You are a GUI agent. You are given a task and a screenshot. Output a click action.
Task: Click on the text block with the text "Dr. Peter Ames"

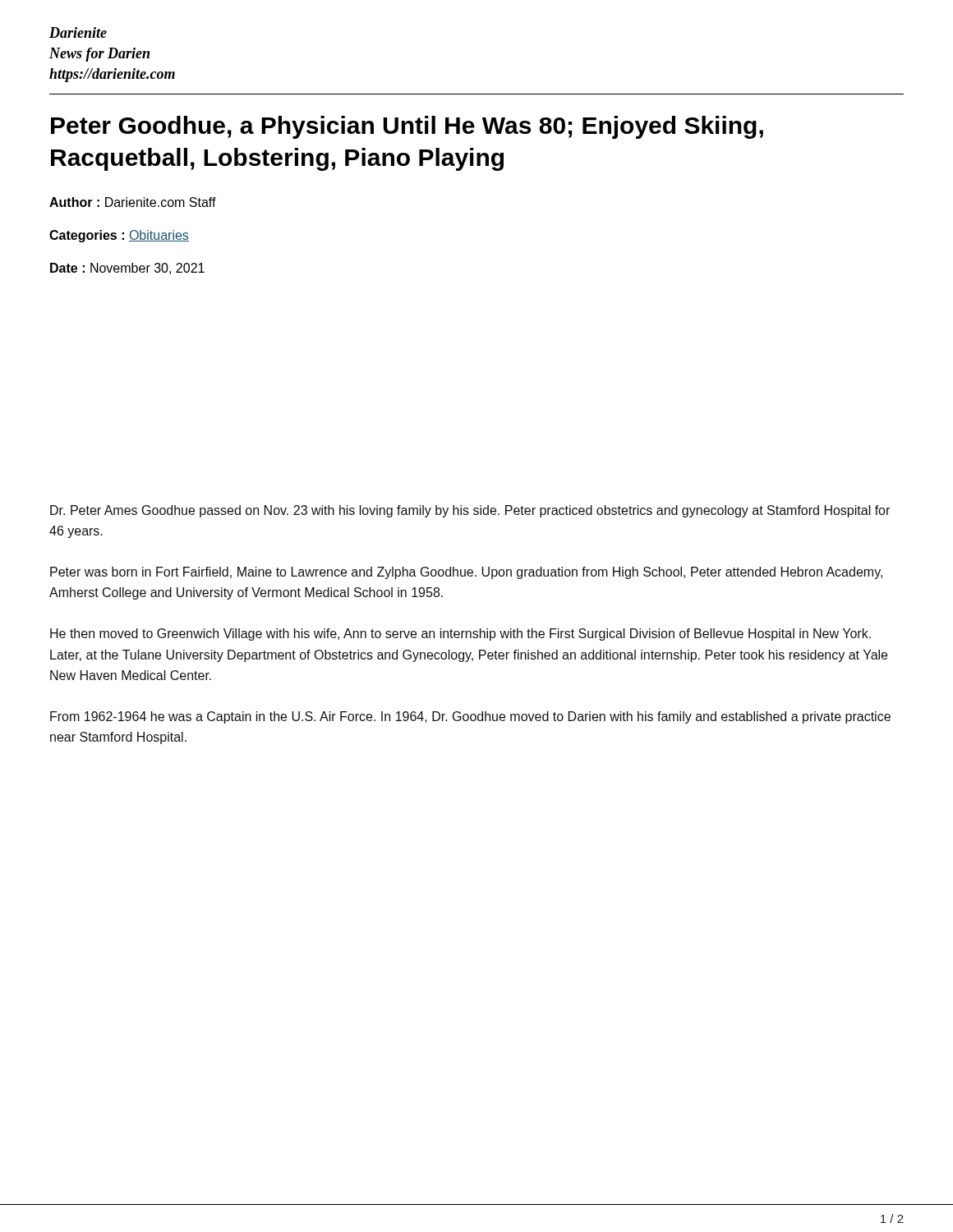[470, 521]
